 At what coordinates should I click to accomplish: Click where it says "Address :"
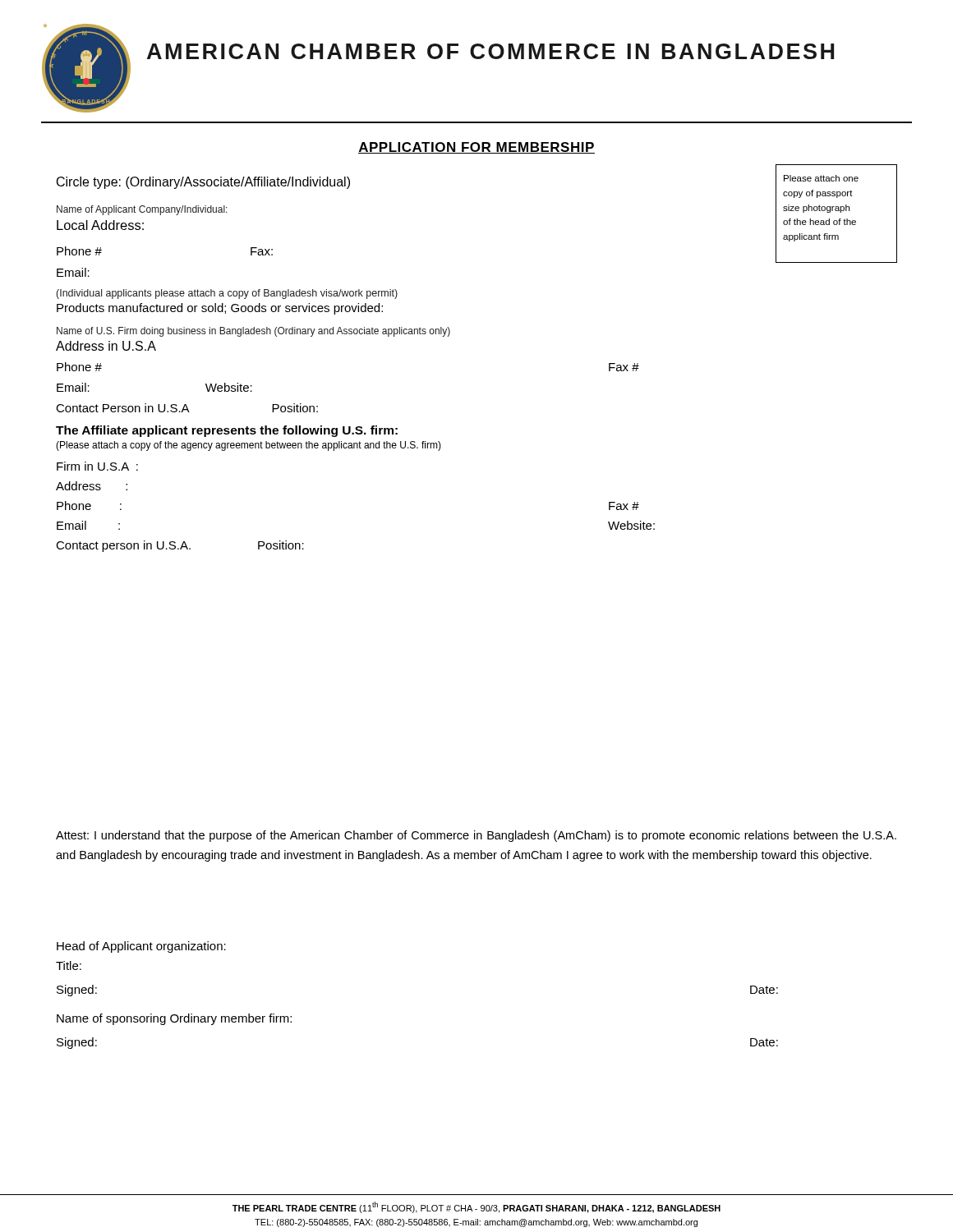click(x=92, y=486)
